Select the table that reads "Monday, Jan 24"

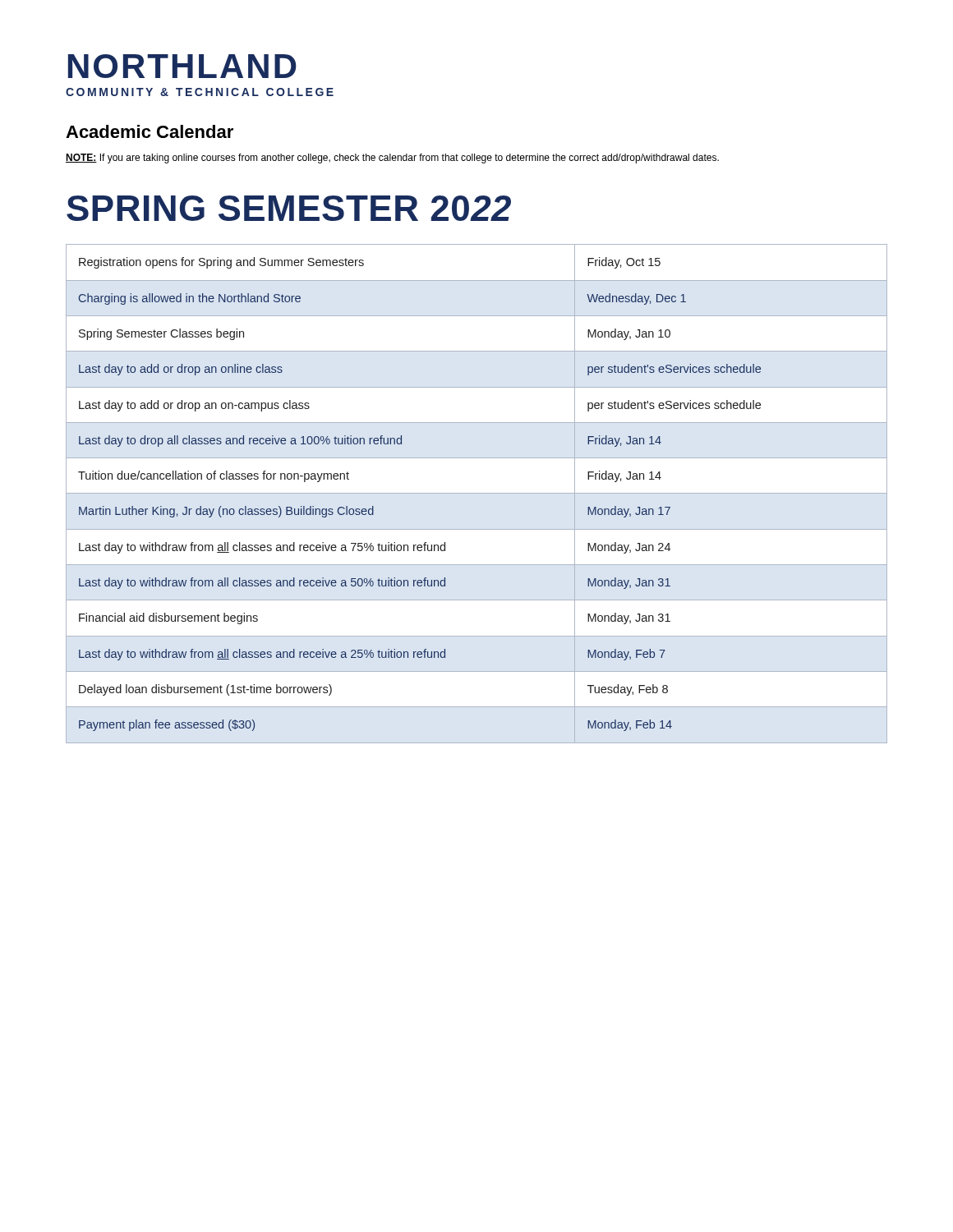coord(476,494)
